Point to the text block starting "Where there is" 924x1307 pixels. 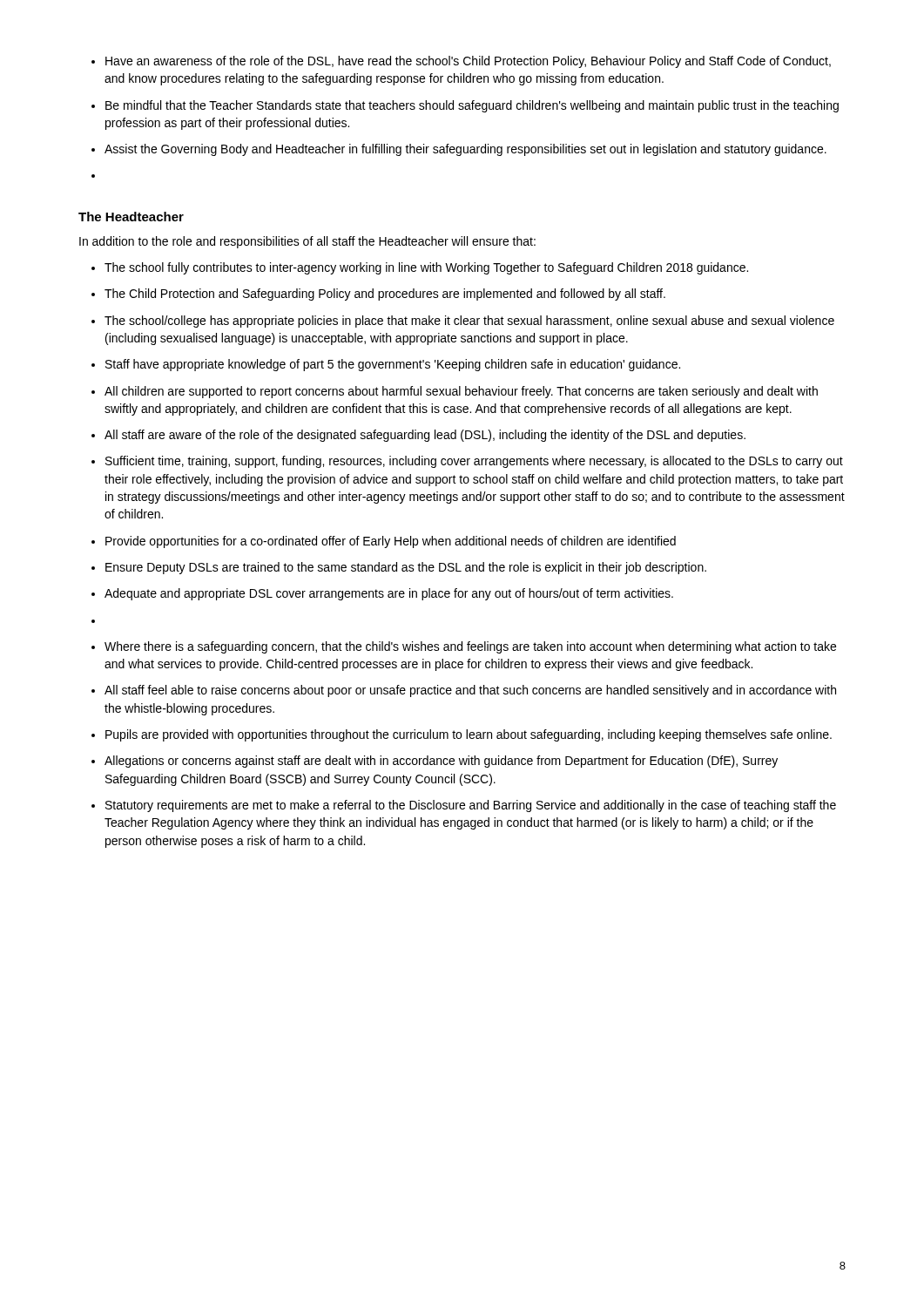(475, 655)
